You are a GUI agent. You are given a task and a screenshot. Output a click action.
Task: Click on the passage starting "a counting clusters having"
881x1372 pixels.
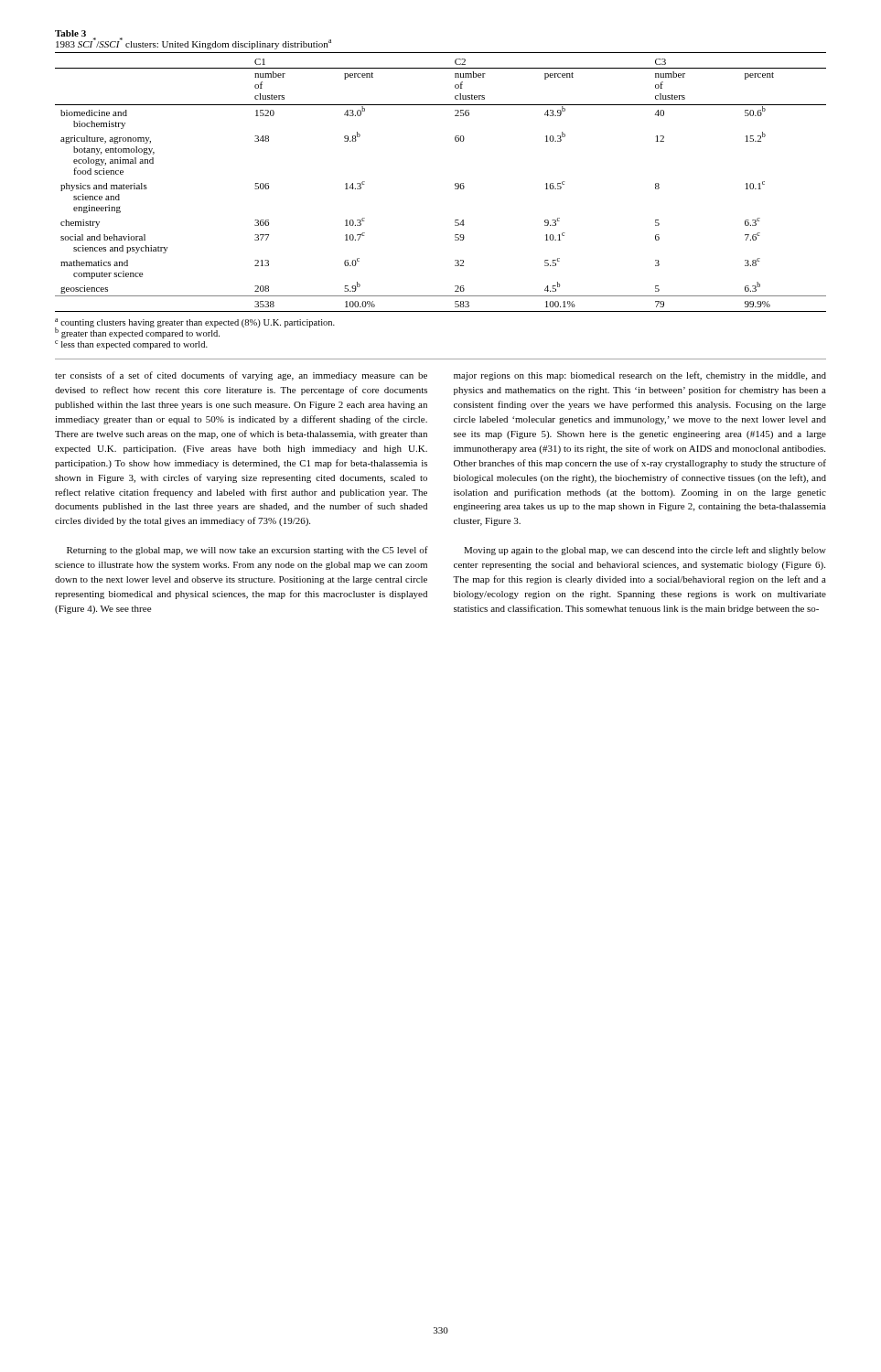point(195,322)
